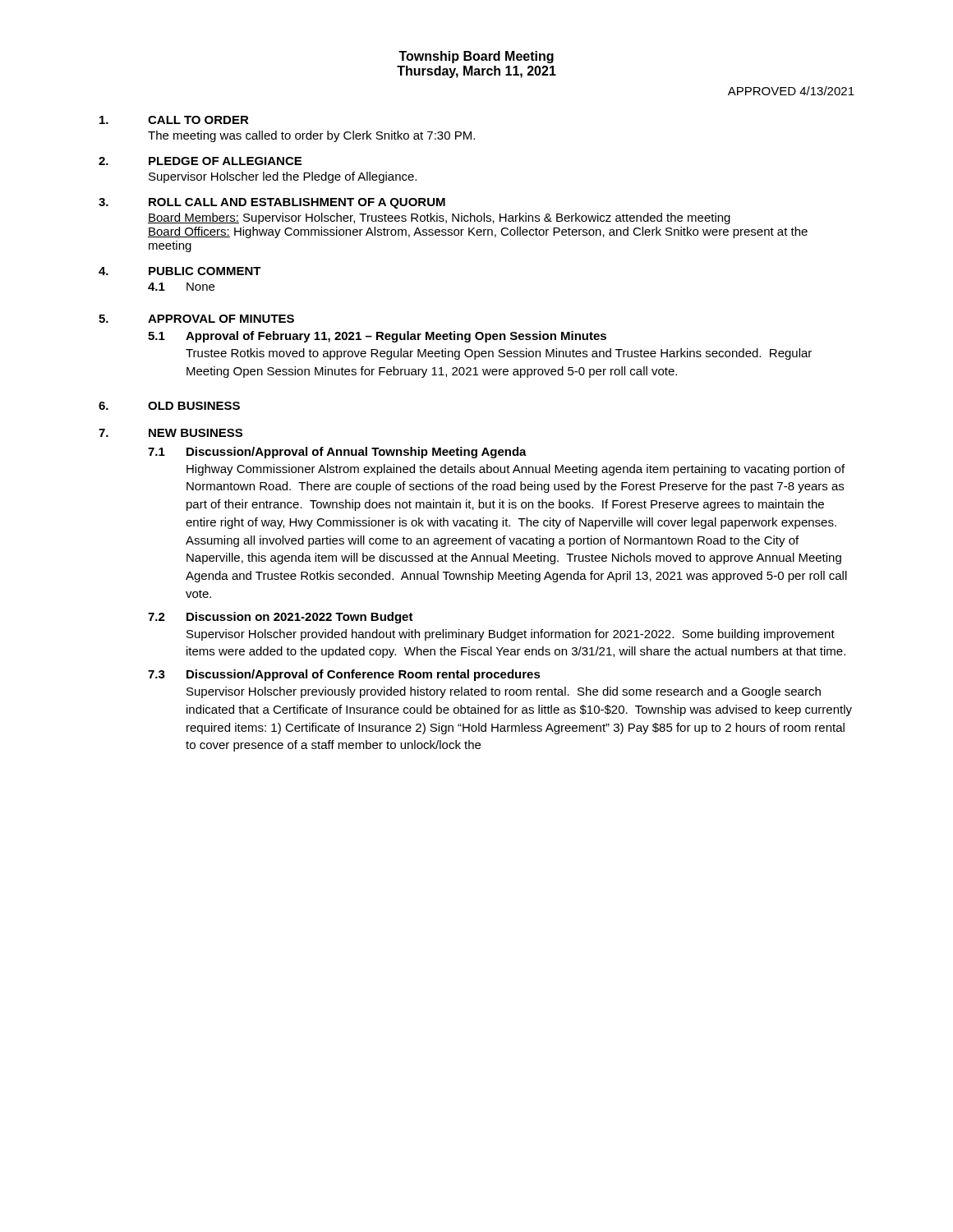Locate the text "Township Board Meeting Thursday, March 11, 2021"

pyautogui.click(x=476, y=64)
